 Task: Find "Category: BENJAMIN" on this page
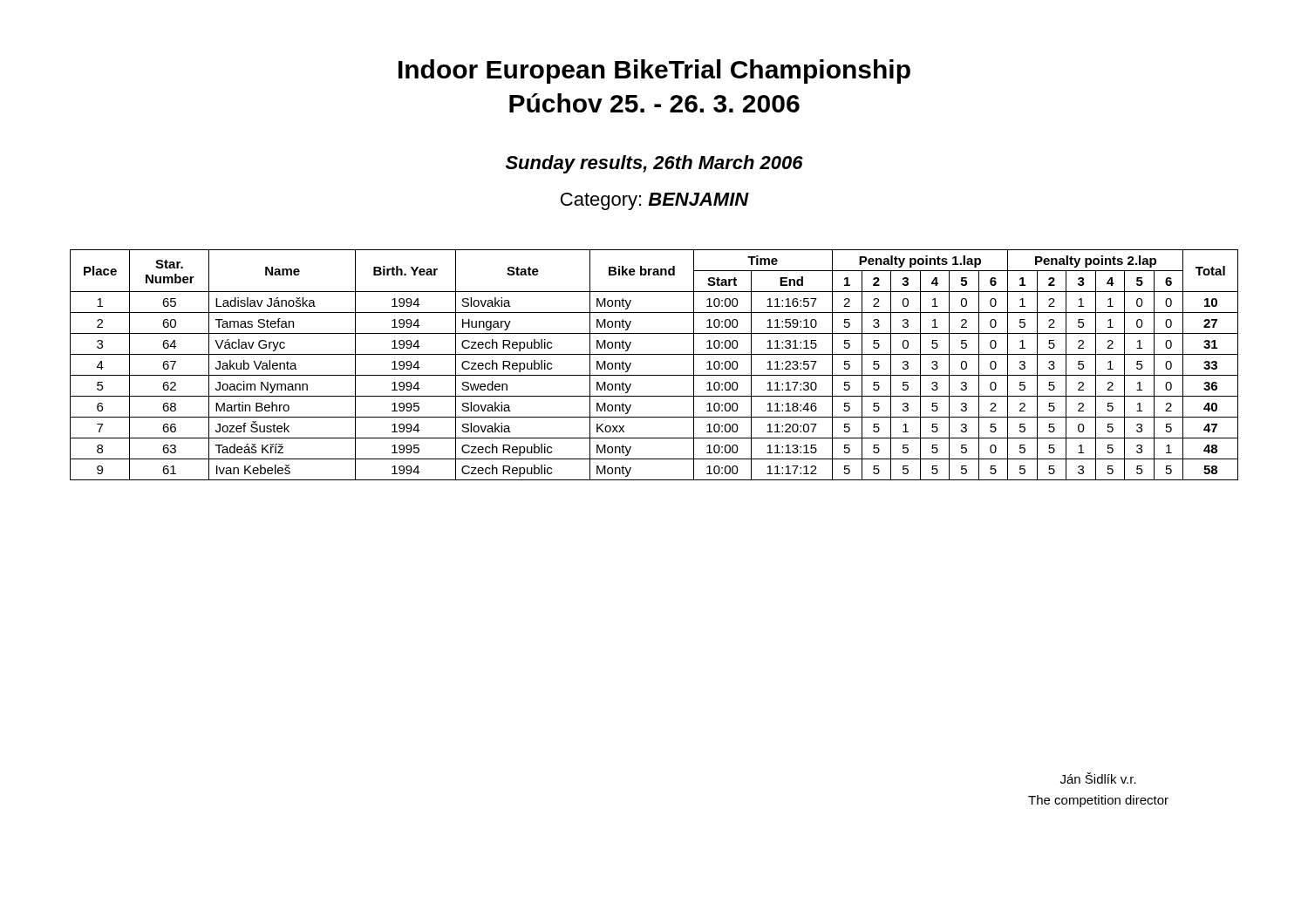pos(654,199)
